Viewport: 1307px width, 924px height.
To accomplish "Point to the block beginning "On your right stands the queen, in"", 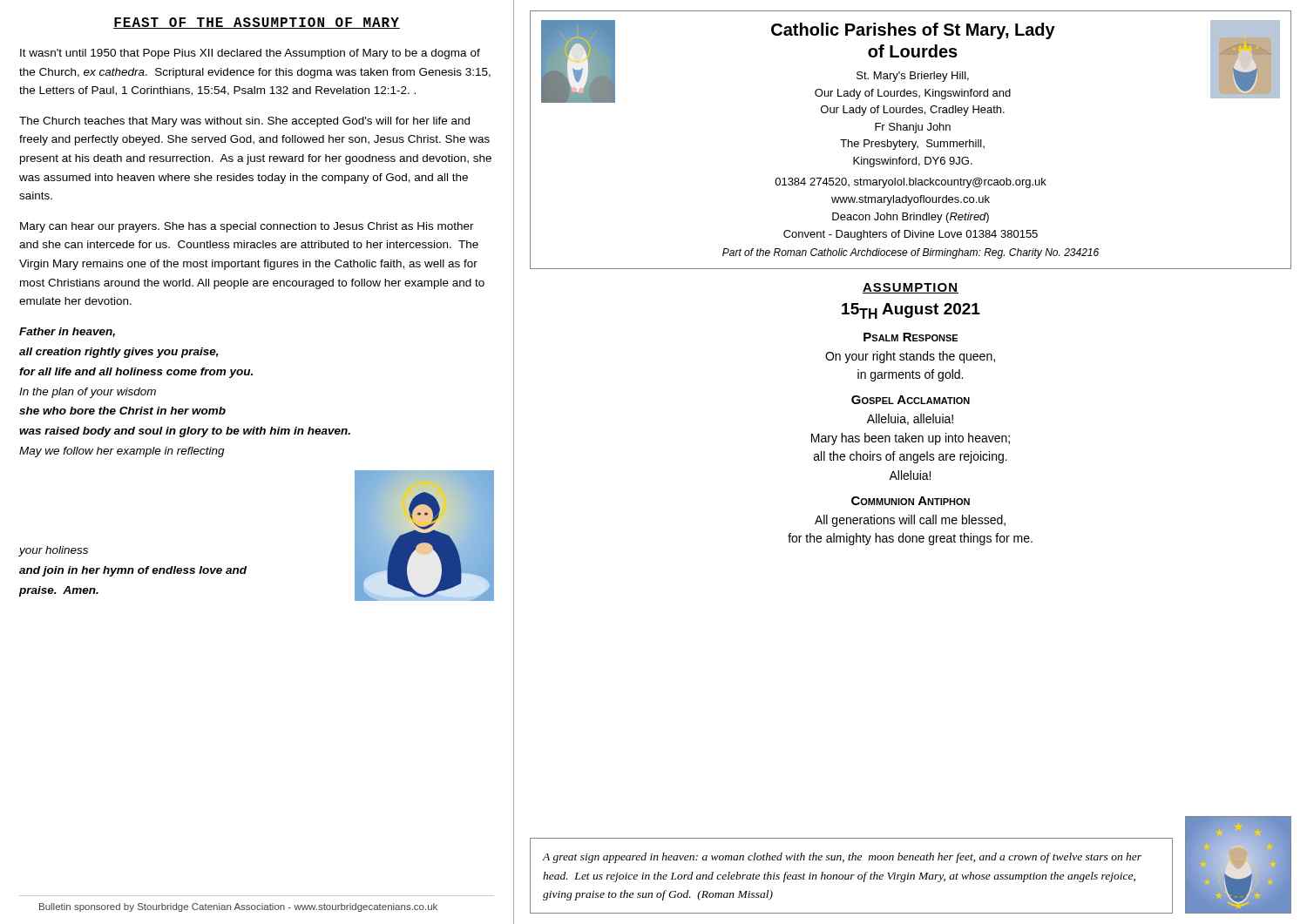I will tap(911, 365).
